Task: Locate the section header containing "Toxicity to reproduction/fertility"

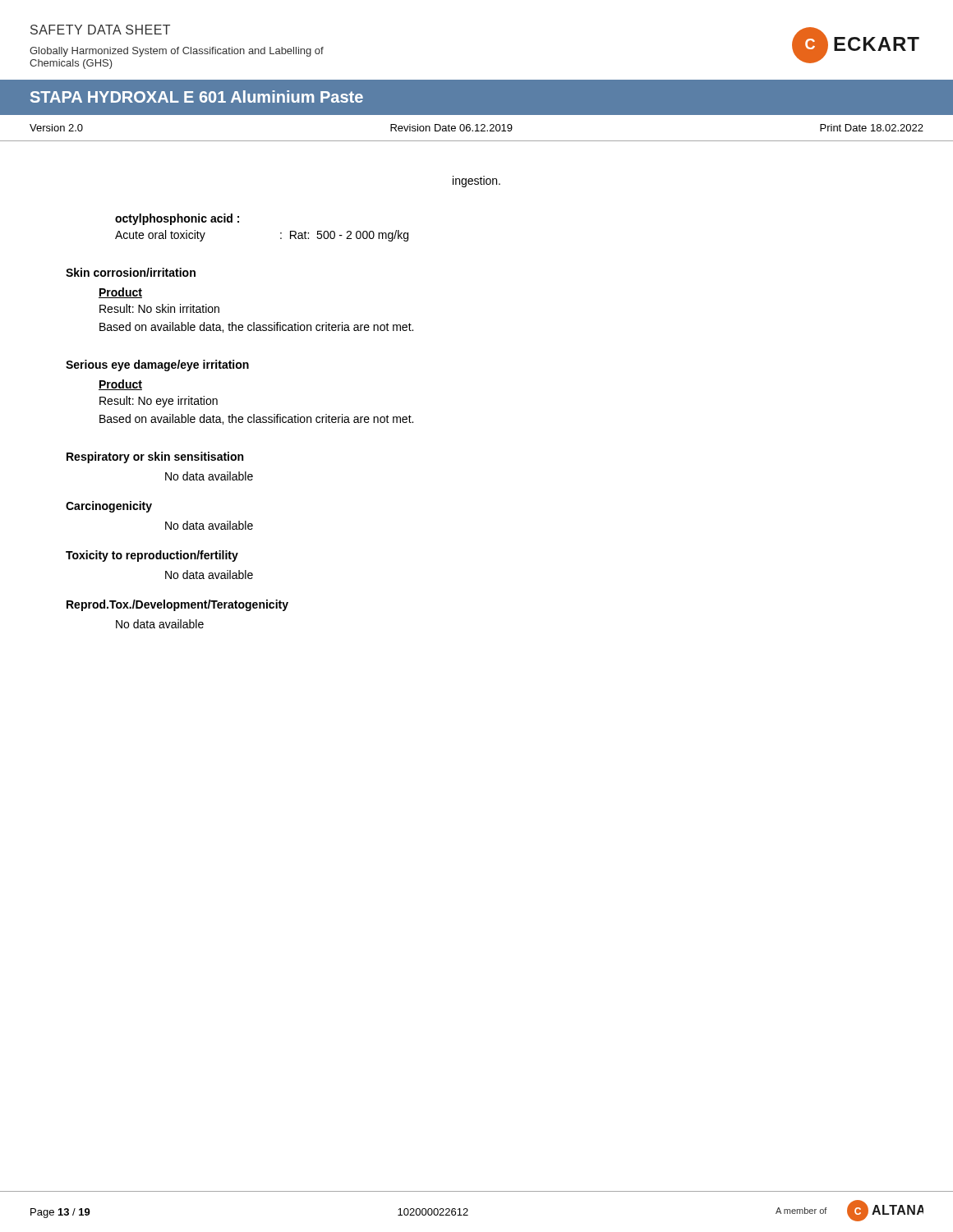Action: (152, 556)
